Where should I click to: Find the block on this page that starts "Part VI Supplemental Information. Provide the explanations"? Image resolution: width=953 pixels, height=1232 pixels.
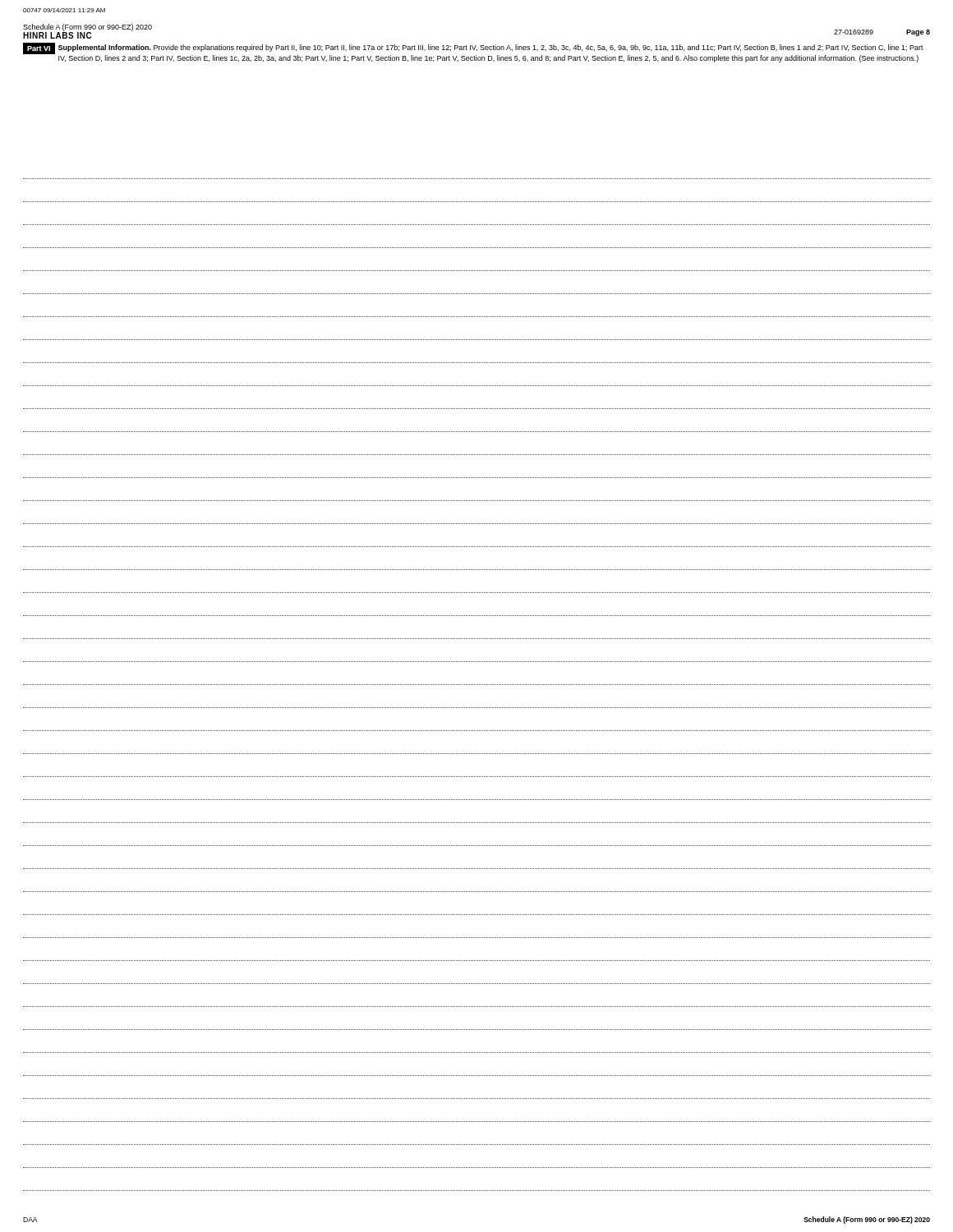(476, 53)
